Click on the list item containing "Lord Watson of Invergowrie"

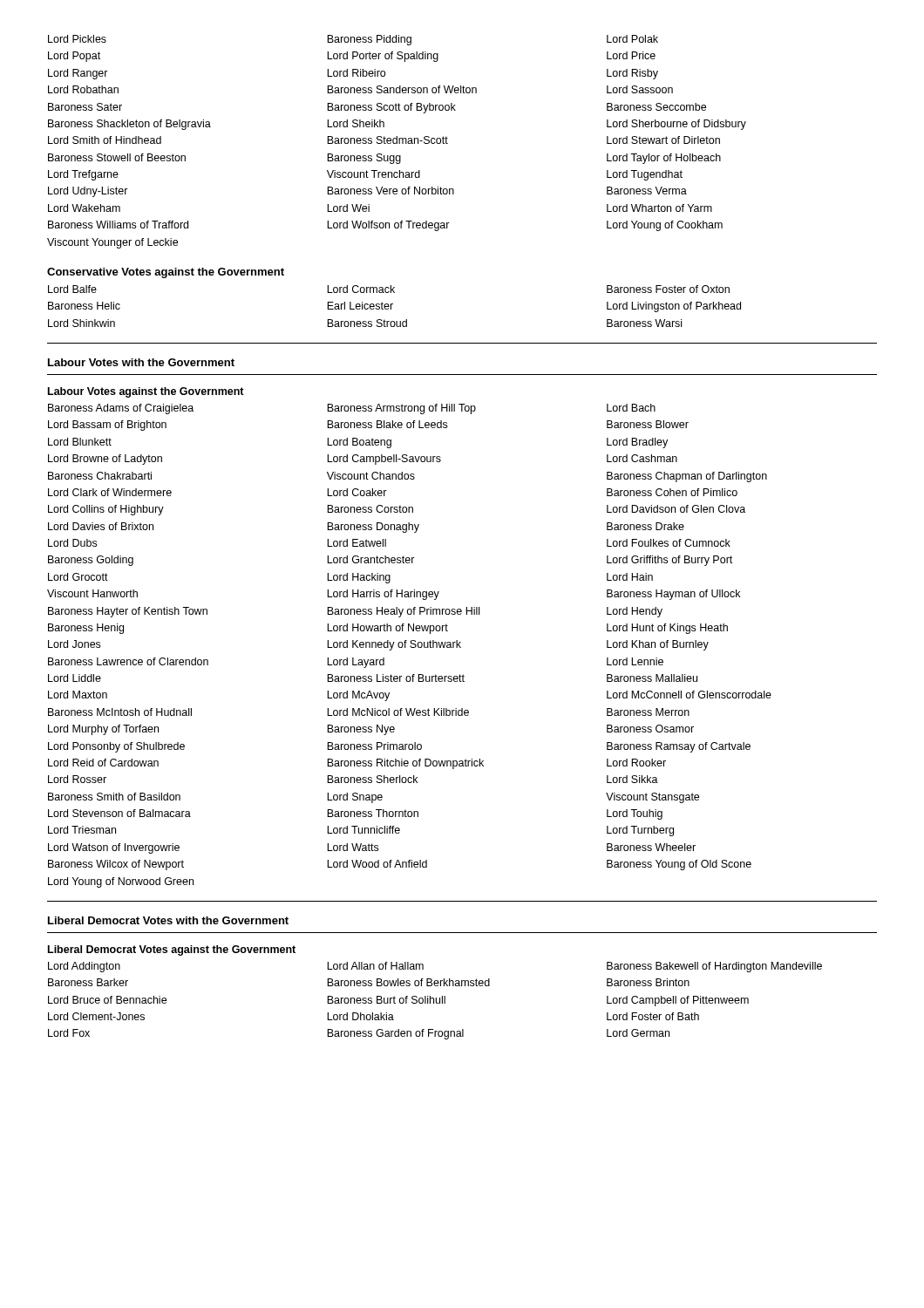372,848
